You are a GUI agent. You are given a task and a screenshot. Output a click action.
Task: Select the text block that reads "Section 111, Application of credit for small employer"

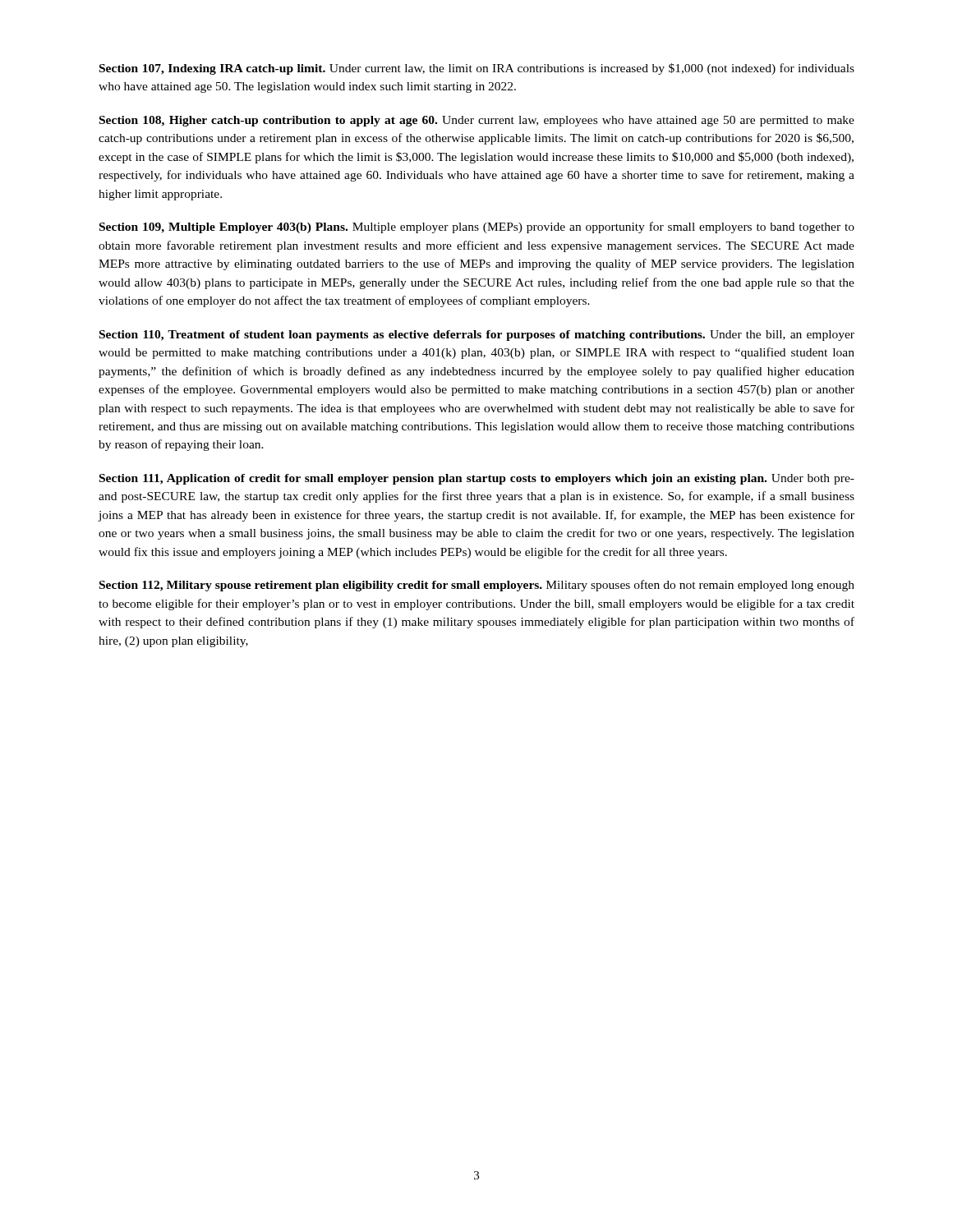tap(476, 514)
